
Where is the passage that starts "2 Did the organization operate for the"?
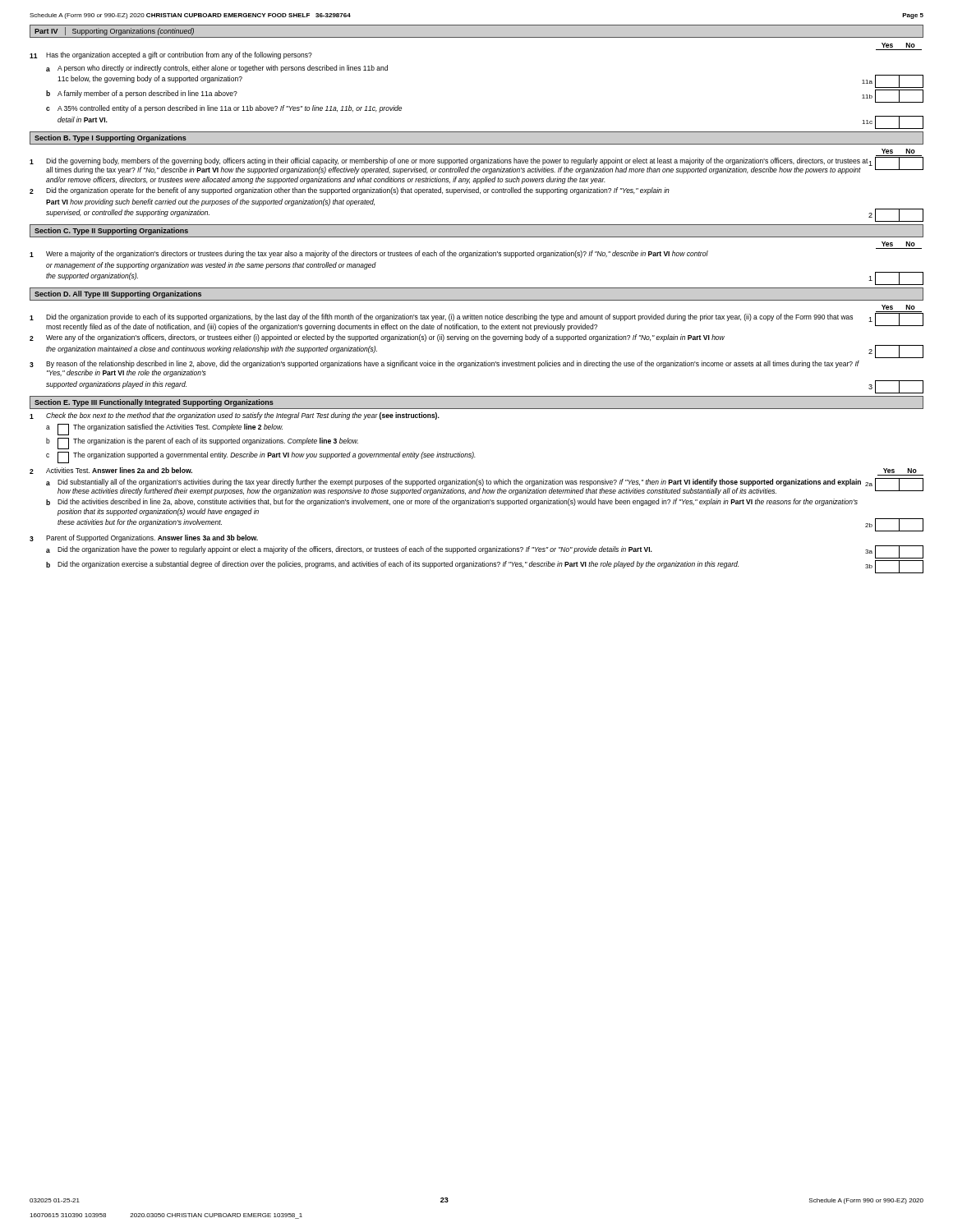tap(453, 191)
